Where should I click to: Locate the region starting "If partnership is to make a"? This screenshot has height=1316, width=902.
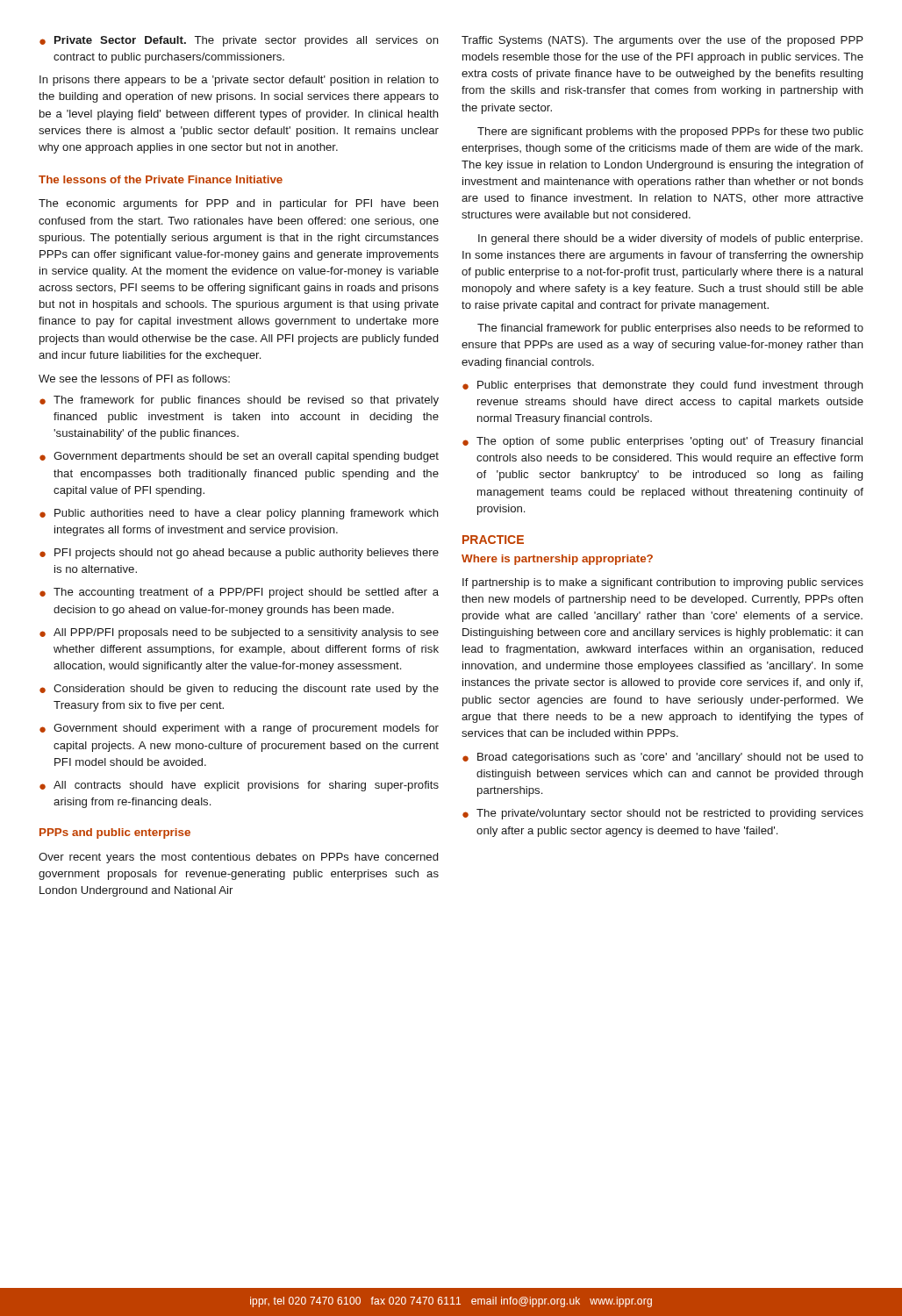pos(662,657)
